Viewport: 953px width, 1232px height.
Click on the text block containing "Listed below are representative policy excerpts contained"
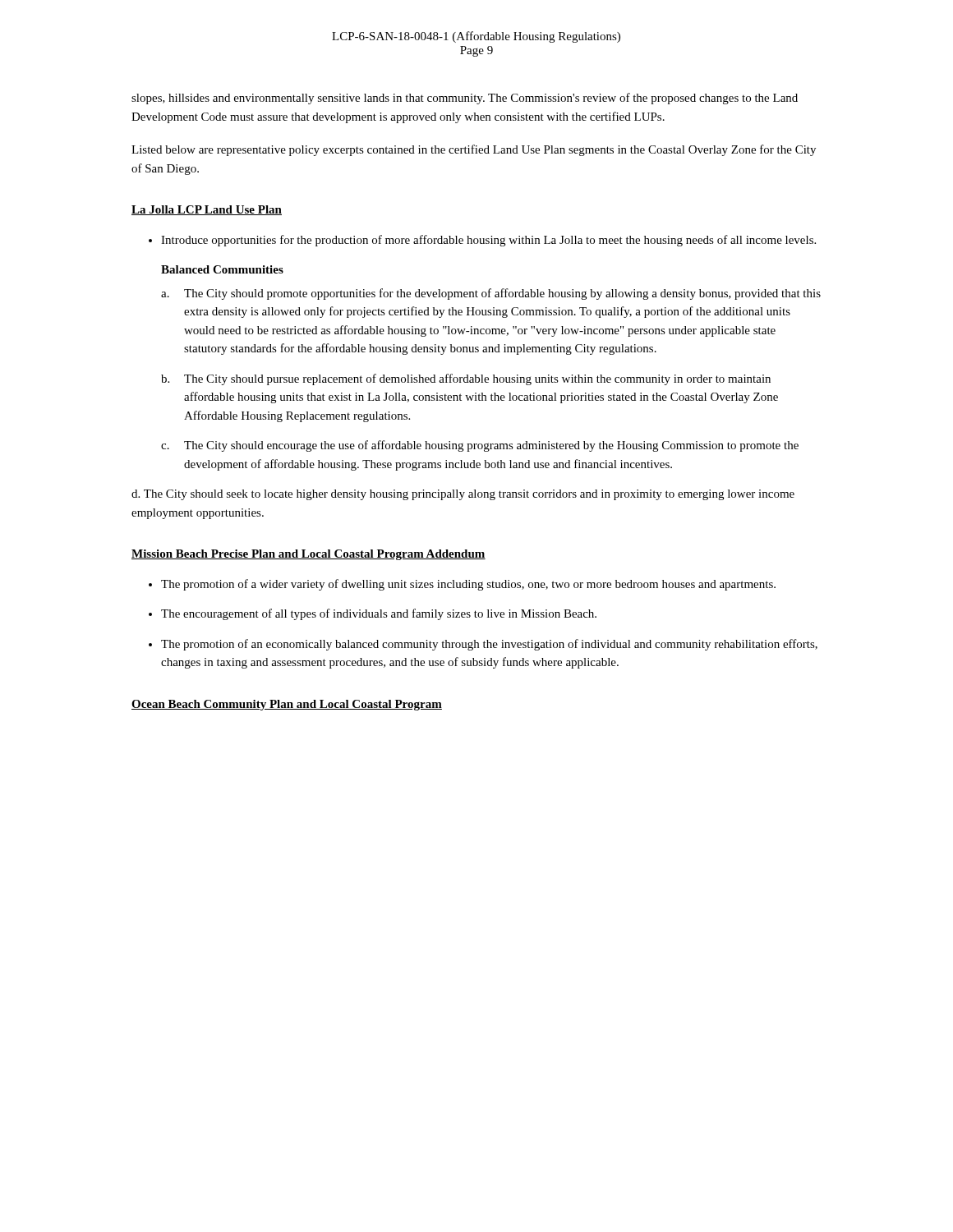pyautogui.click(x=474, y=159)
